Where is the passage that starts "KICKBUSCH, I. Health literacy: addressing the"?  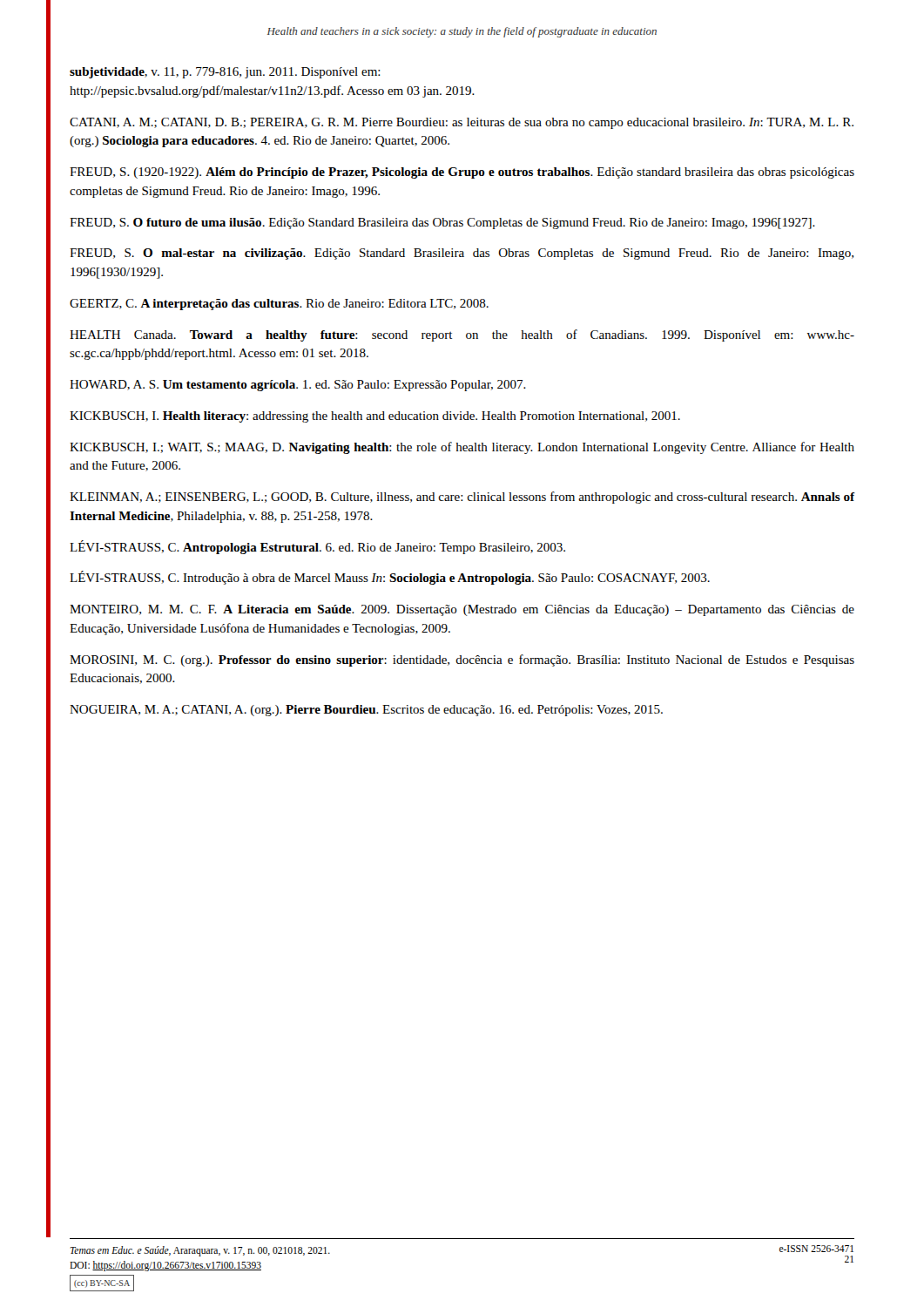tap(375, 415)
